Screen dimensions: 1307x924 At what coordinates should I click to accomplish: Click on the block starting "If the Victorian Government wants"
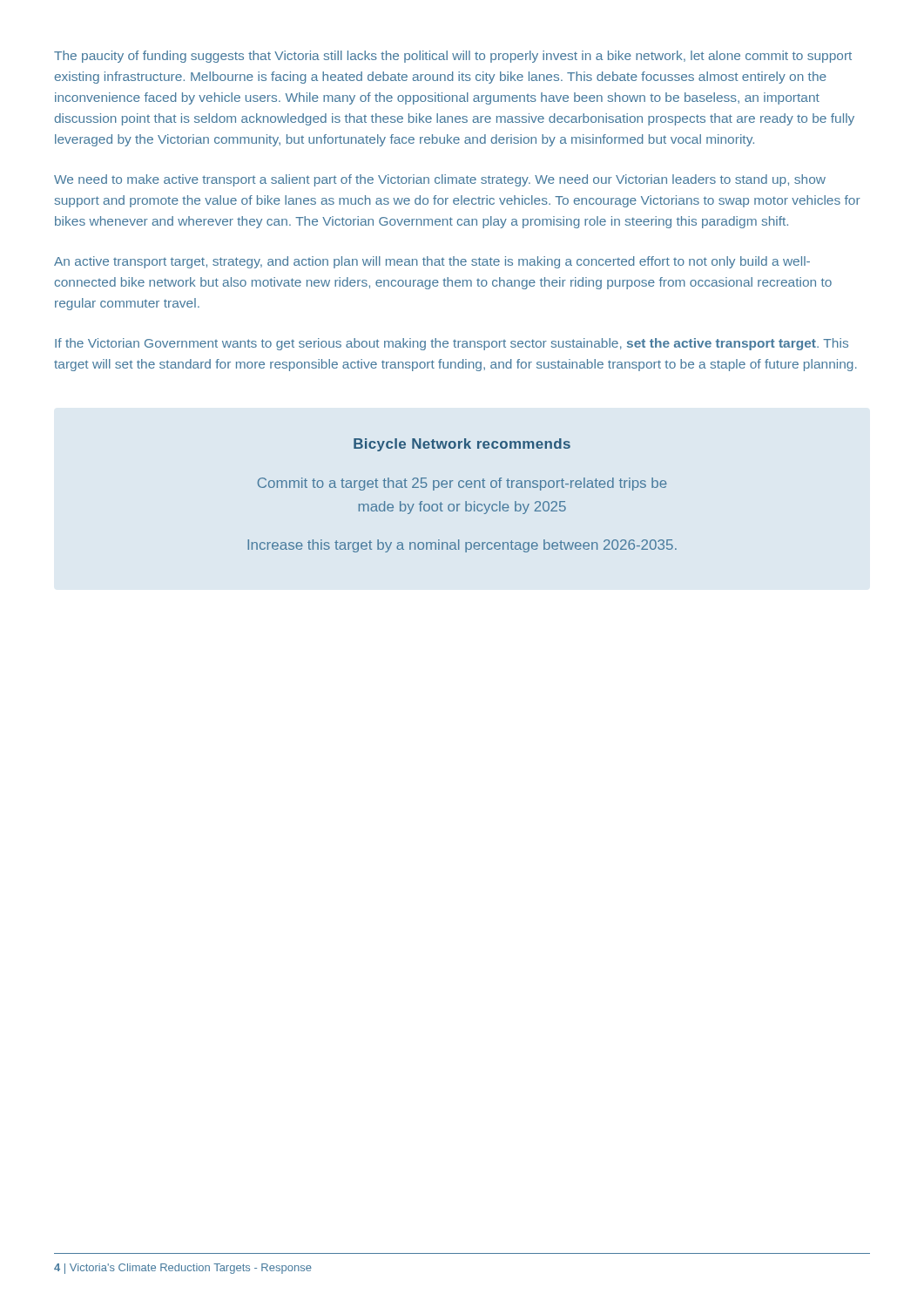pos(456,353)
